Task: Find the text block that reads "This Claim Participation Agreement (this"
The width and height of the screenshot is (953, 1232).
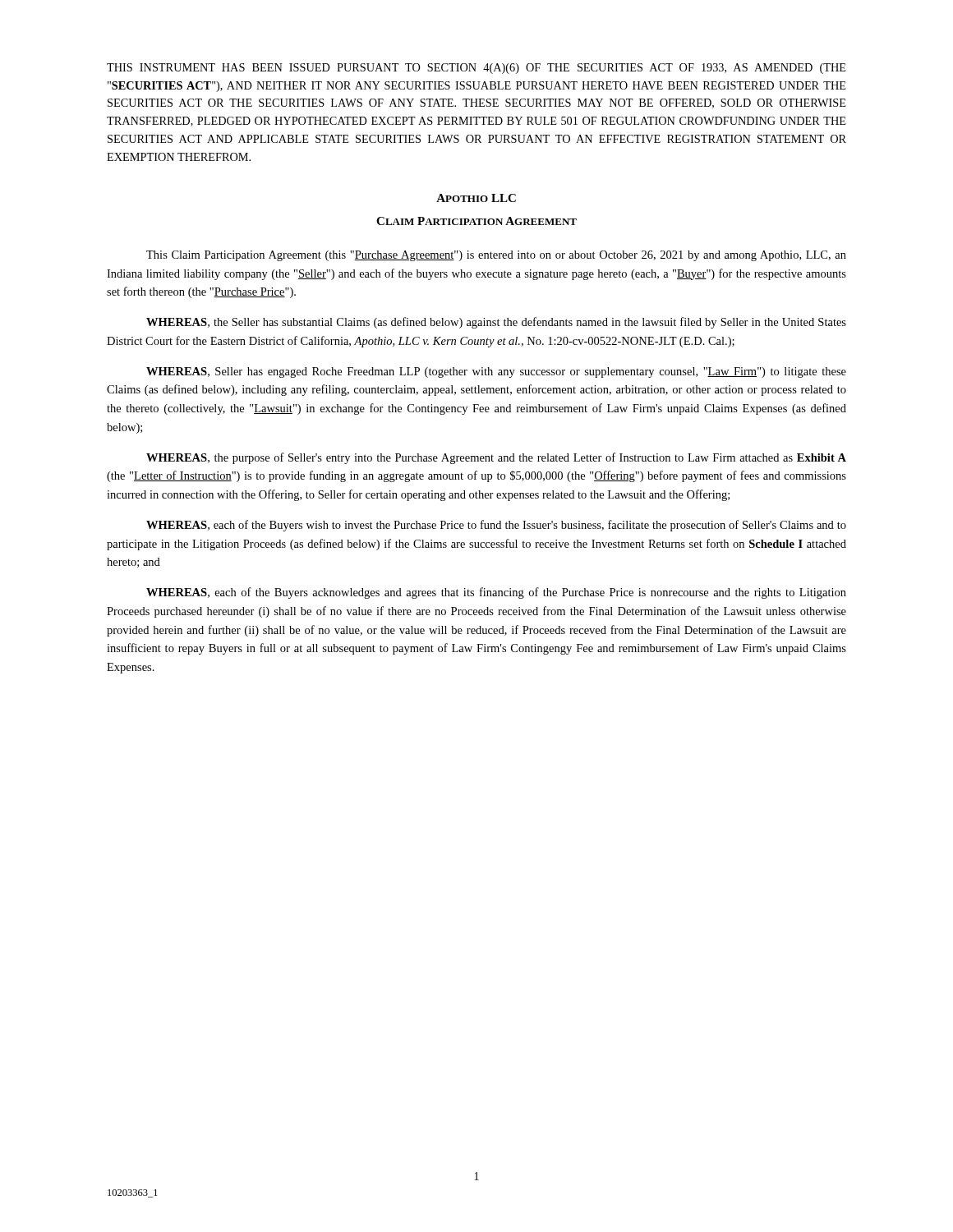Action: [x=476, y=273]
